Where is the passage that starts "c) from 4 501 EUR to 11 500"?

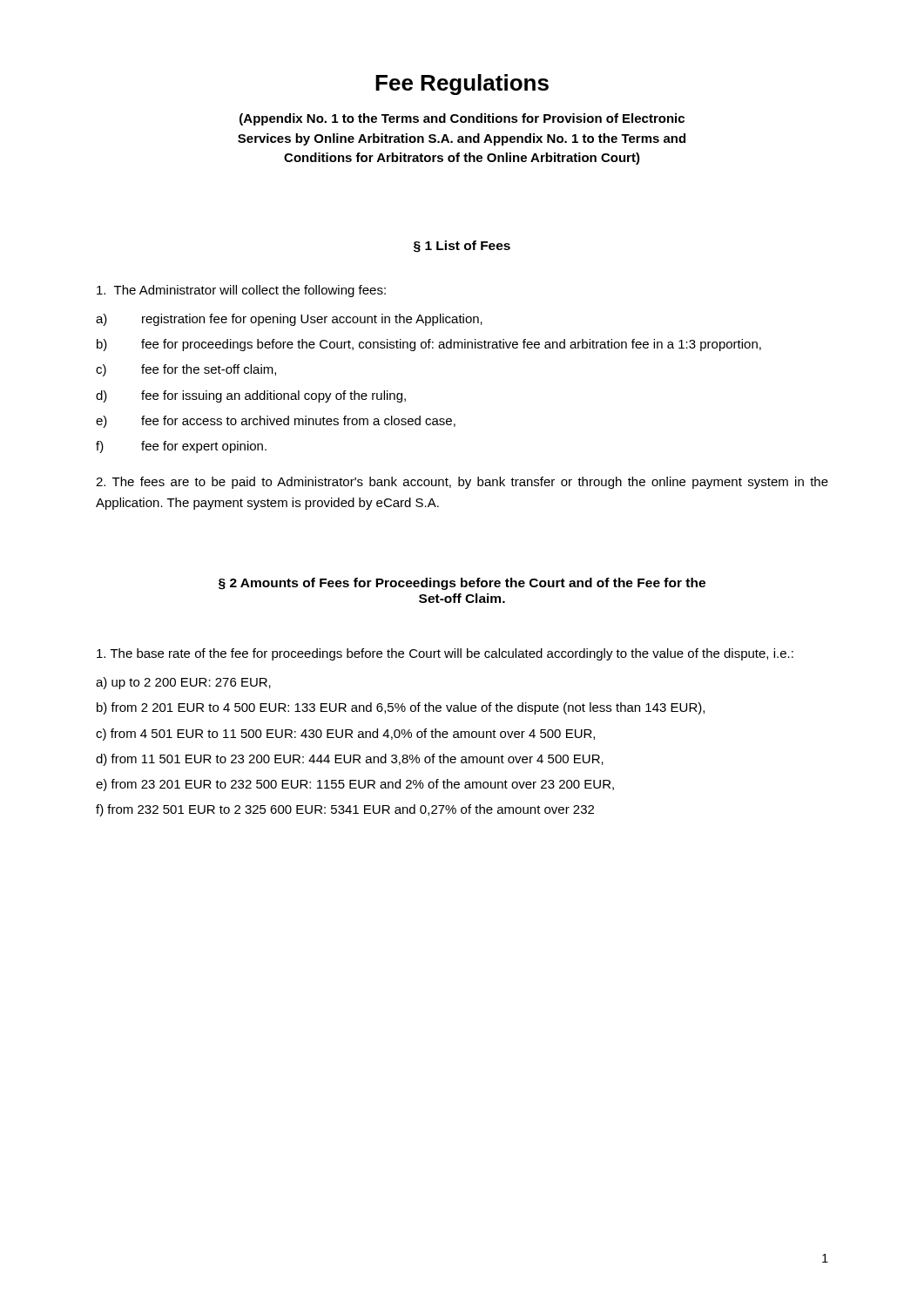tap(346, 733)
